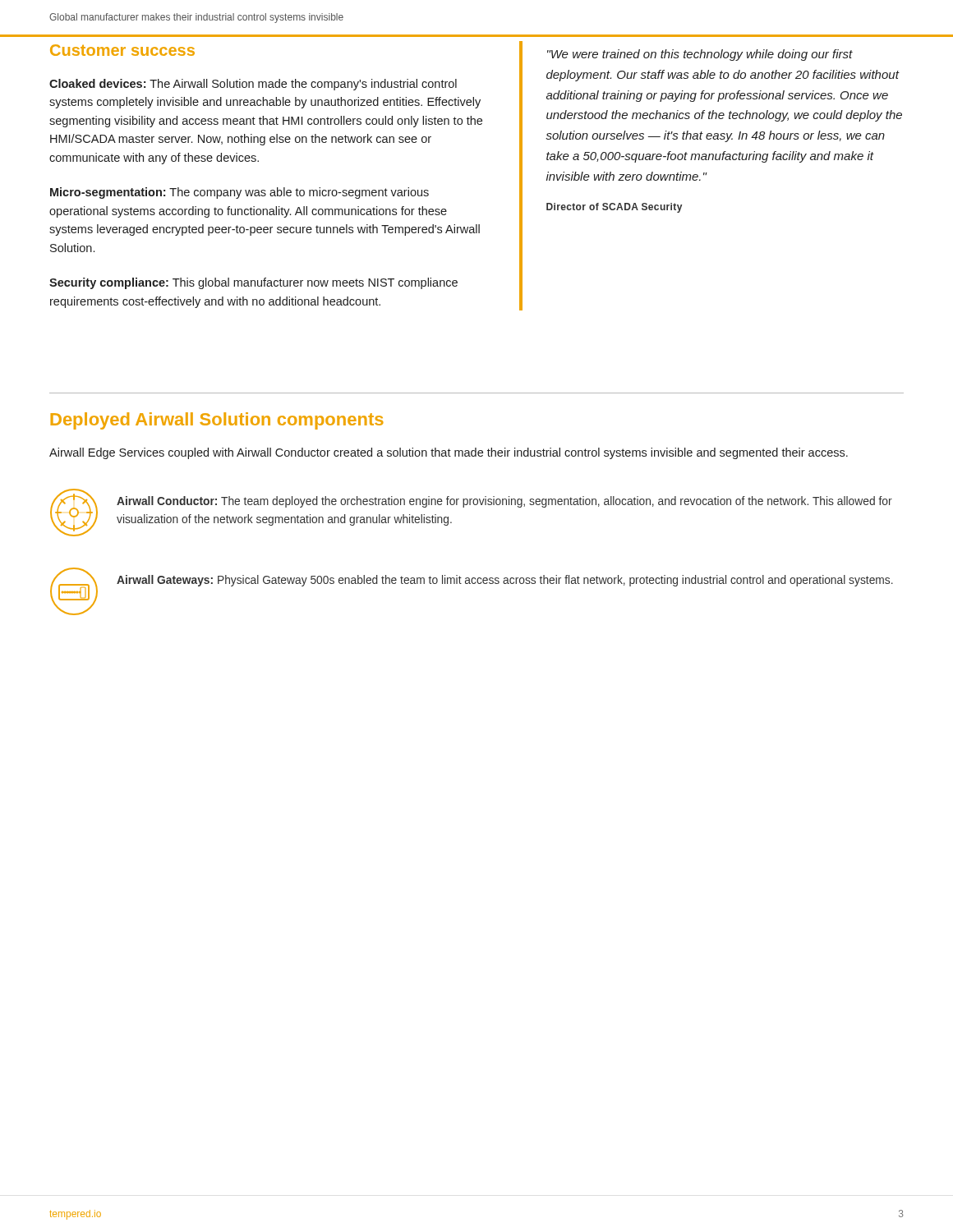Click on the passage starting "Cloaked devices: The Airwall Solution made the company's"

[x=266, y=121]
